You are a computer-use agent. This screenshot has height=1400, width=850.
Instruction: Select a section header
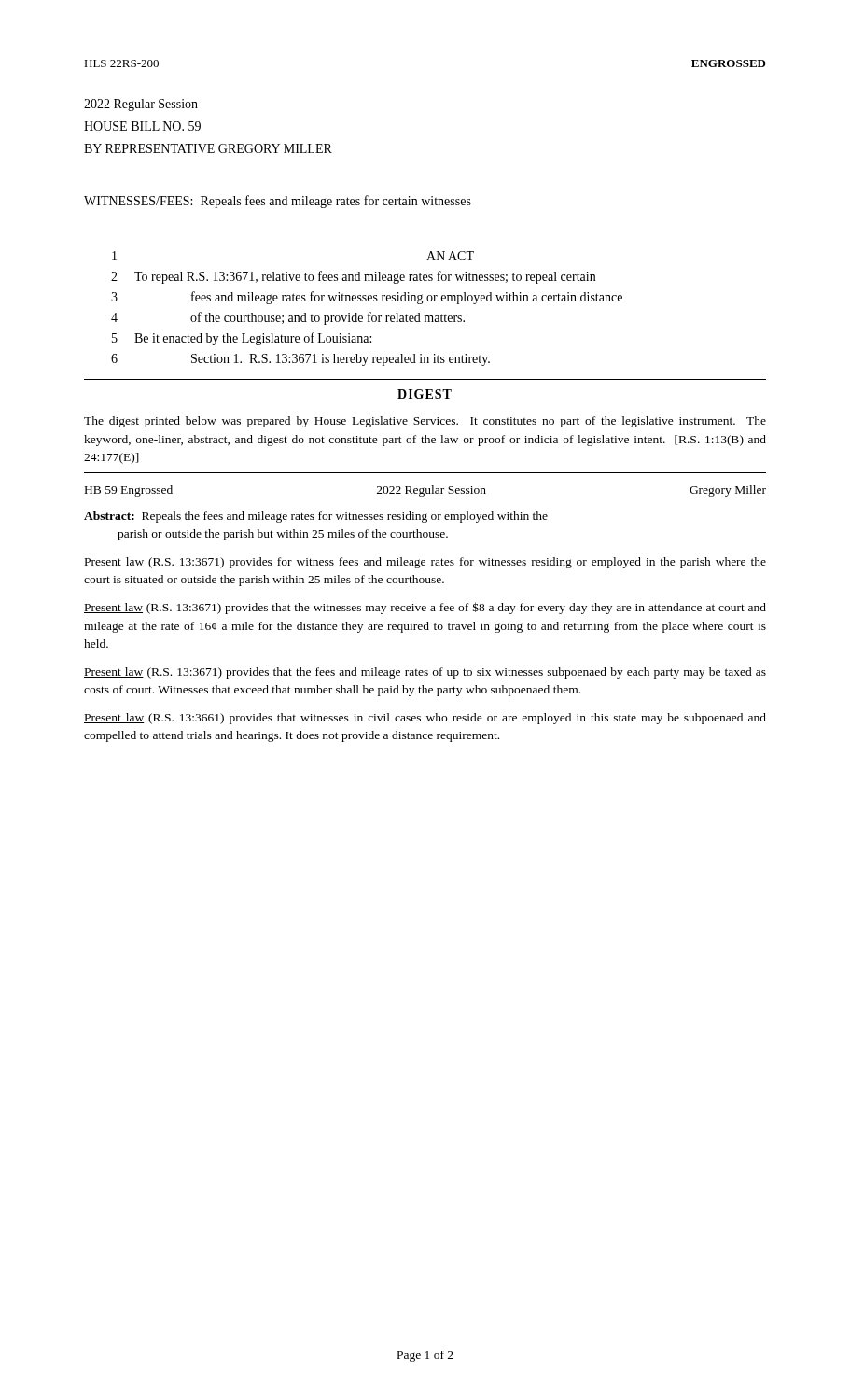[x=425, y=394]
